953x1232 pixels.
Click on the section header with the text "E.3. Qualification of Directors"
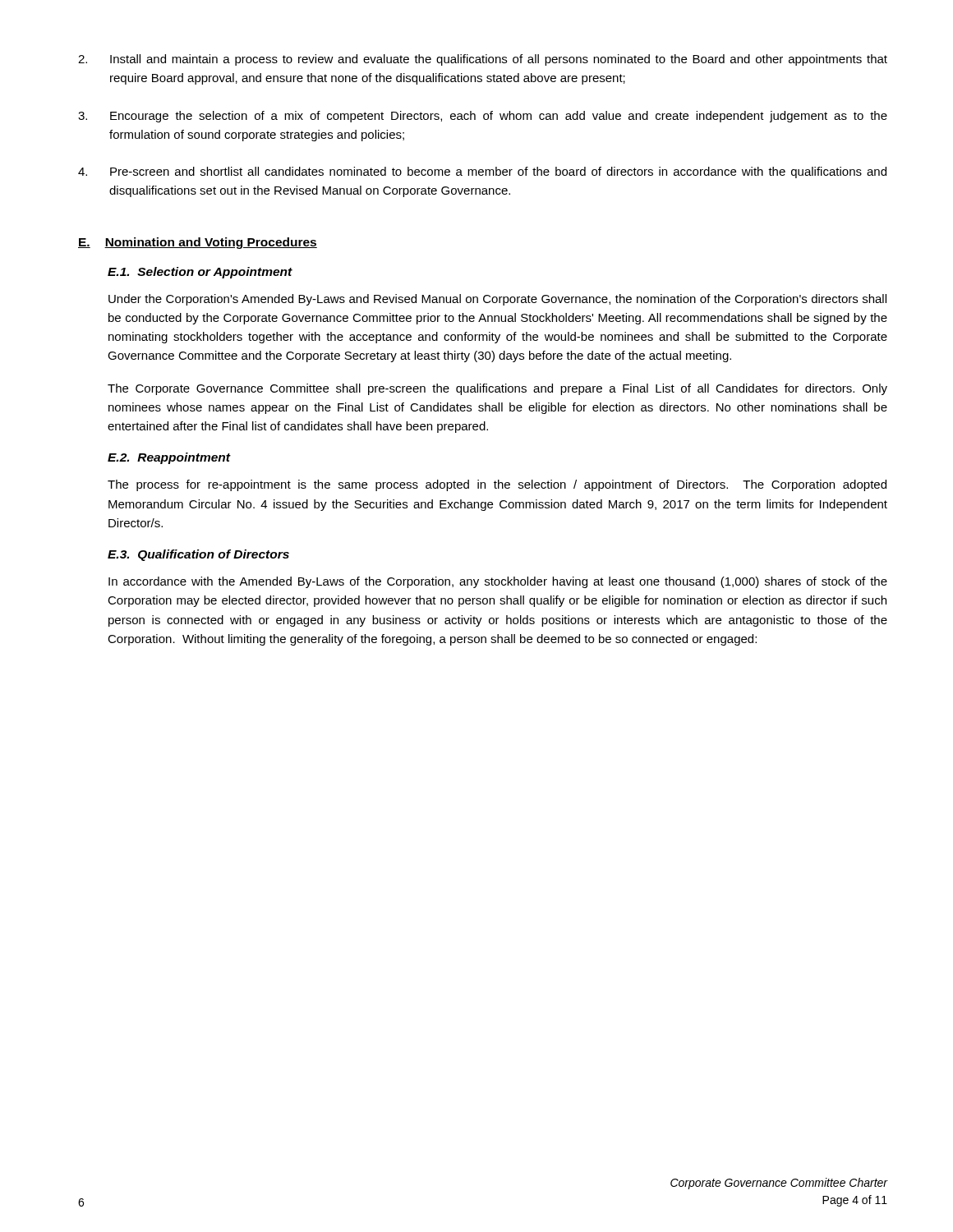(199, 554)
